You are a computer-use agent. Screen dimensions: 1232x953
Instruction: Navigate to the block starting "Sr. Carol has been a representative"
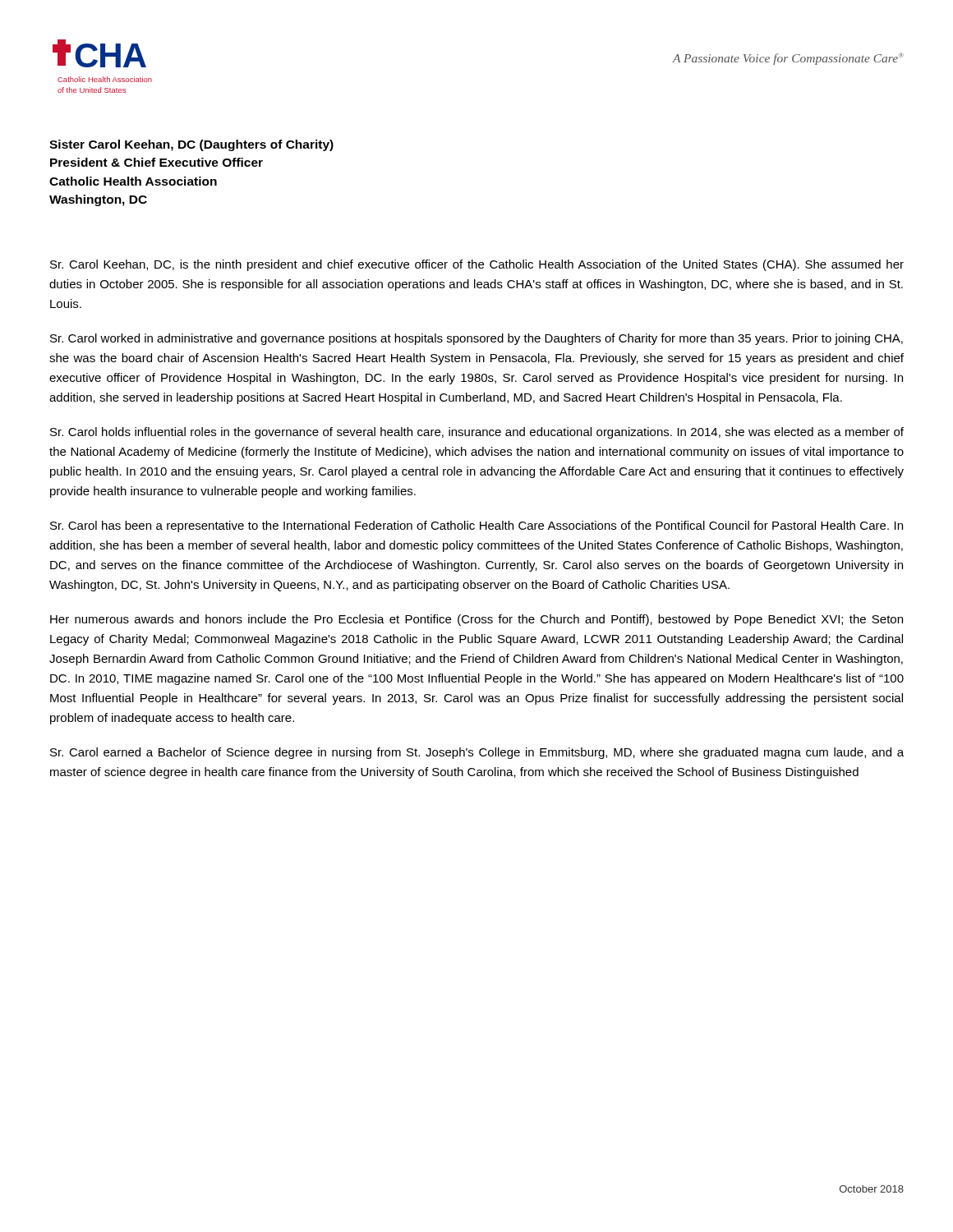click(476, 555)
